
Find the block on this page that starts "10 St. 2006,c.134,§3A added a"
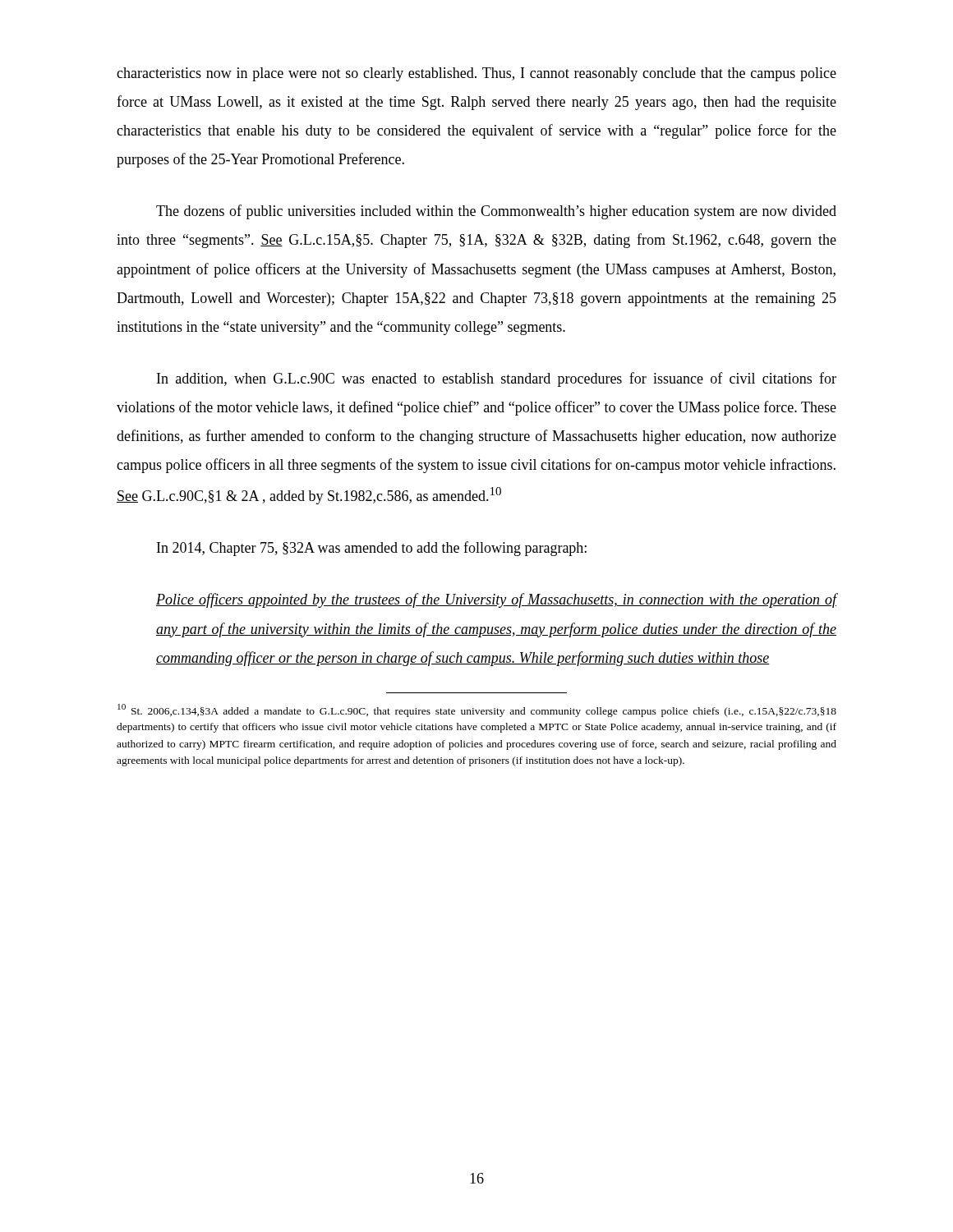coord(476,734)
